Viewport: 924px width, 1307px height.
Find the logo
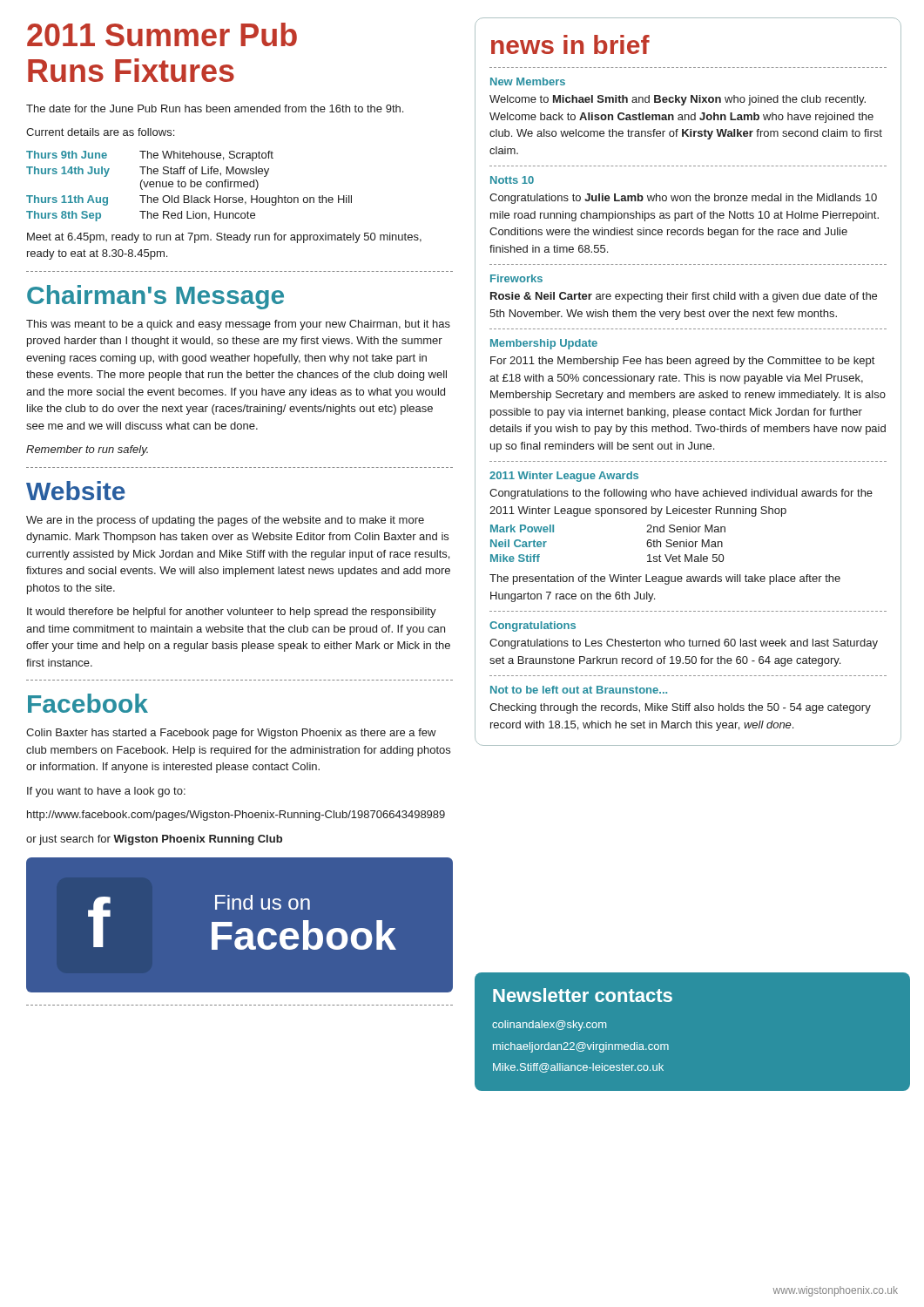[240, 925]
